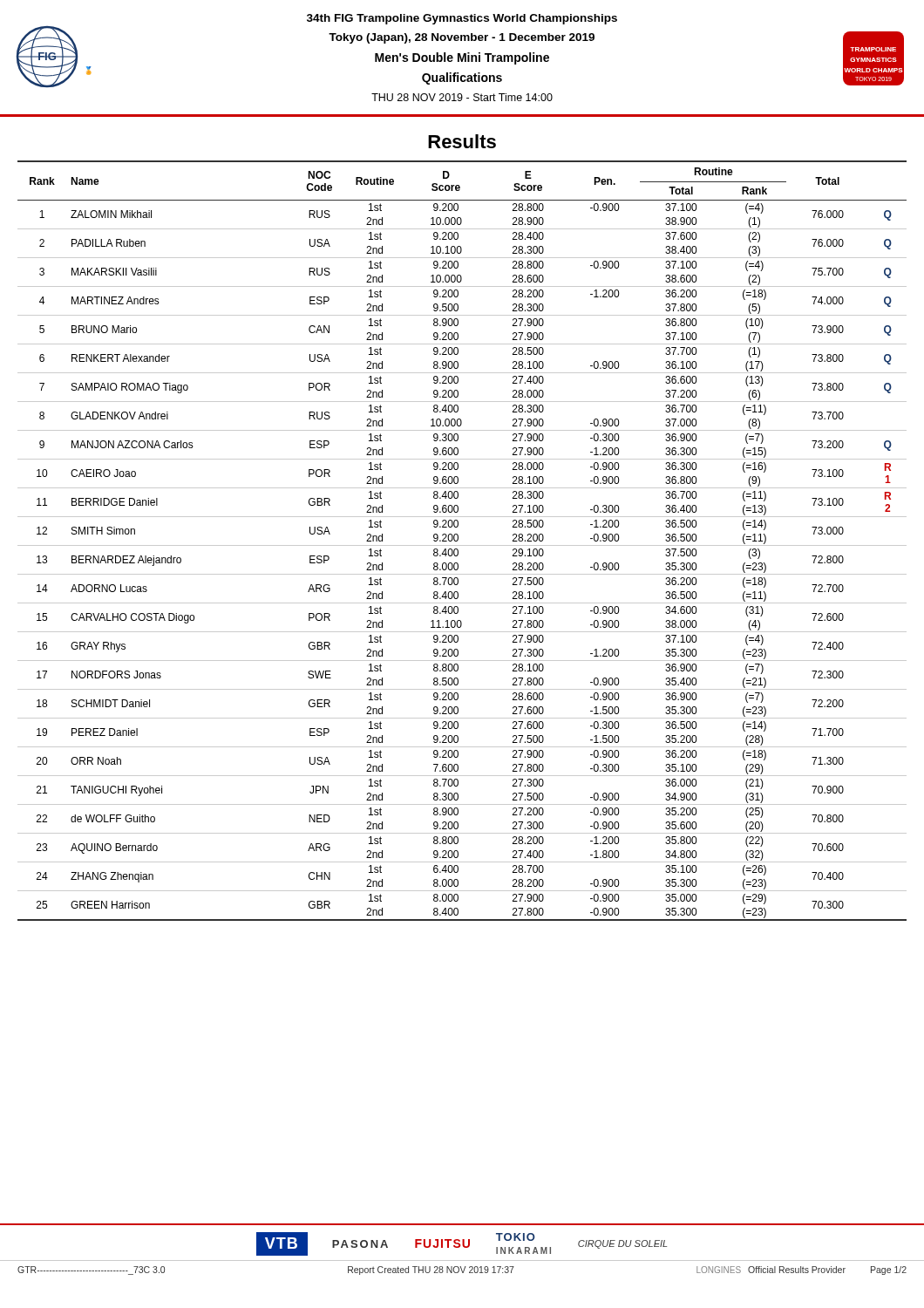The image size is (924, 1308).
Task: Find the table
Action: [x=462, y=541]
